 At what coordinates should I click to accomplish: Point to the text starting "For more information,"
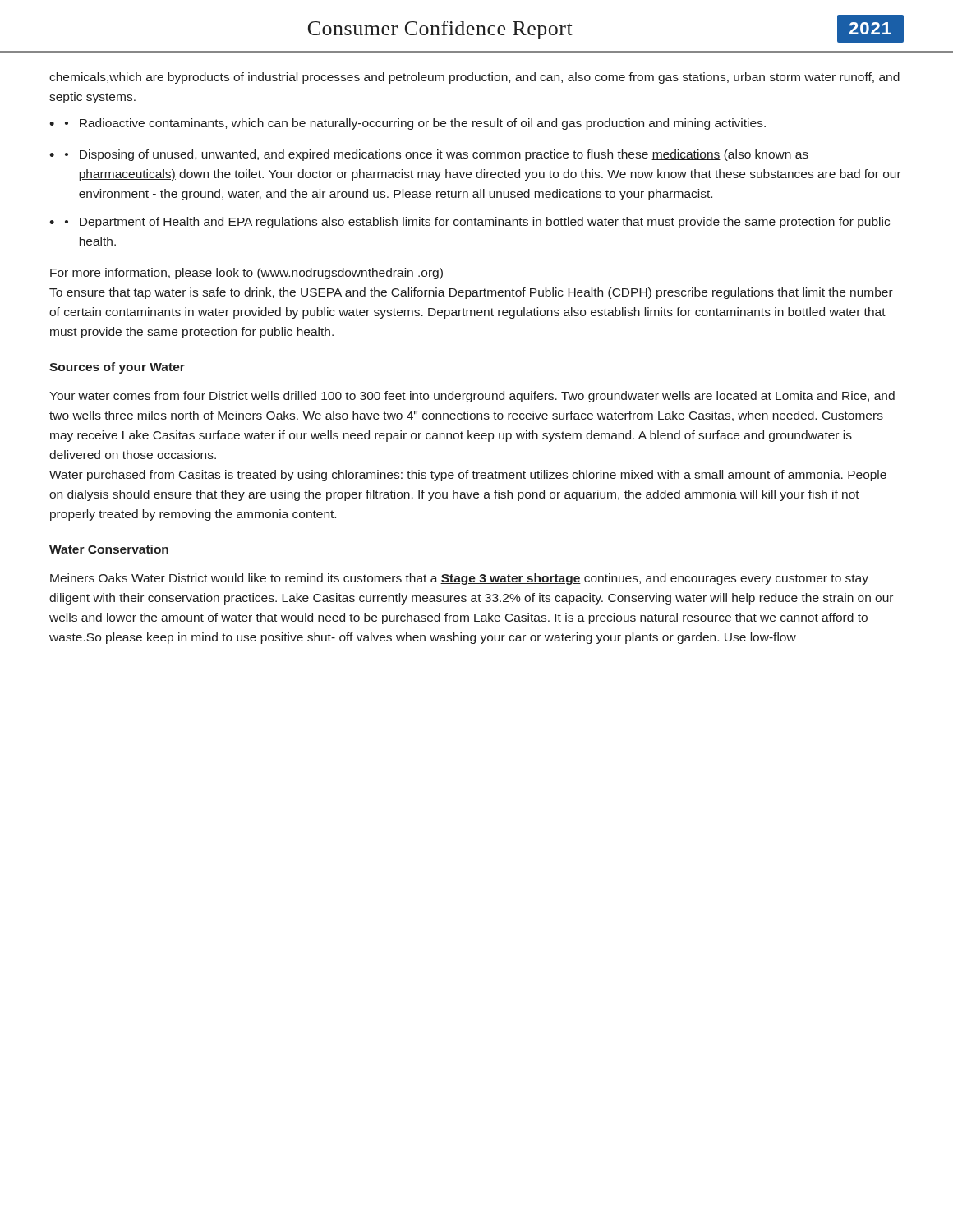471,302
